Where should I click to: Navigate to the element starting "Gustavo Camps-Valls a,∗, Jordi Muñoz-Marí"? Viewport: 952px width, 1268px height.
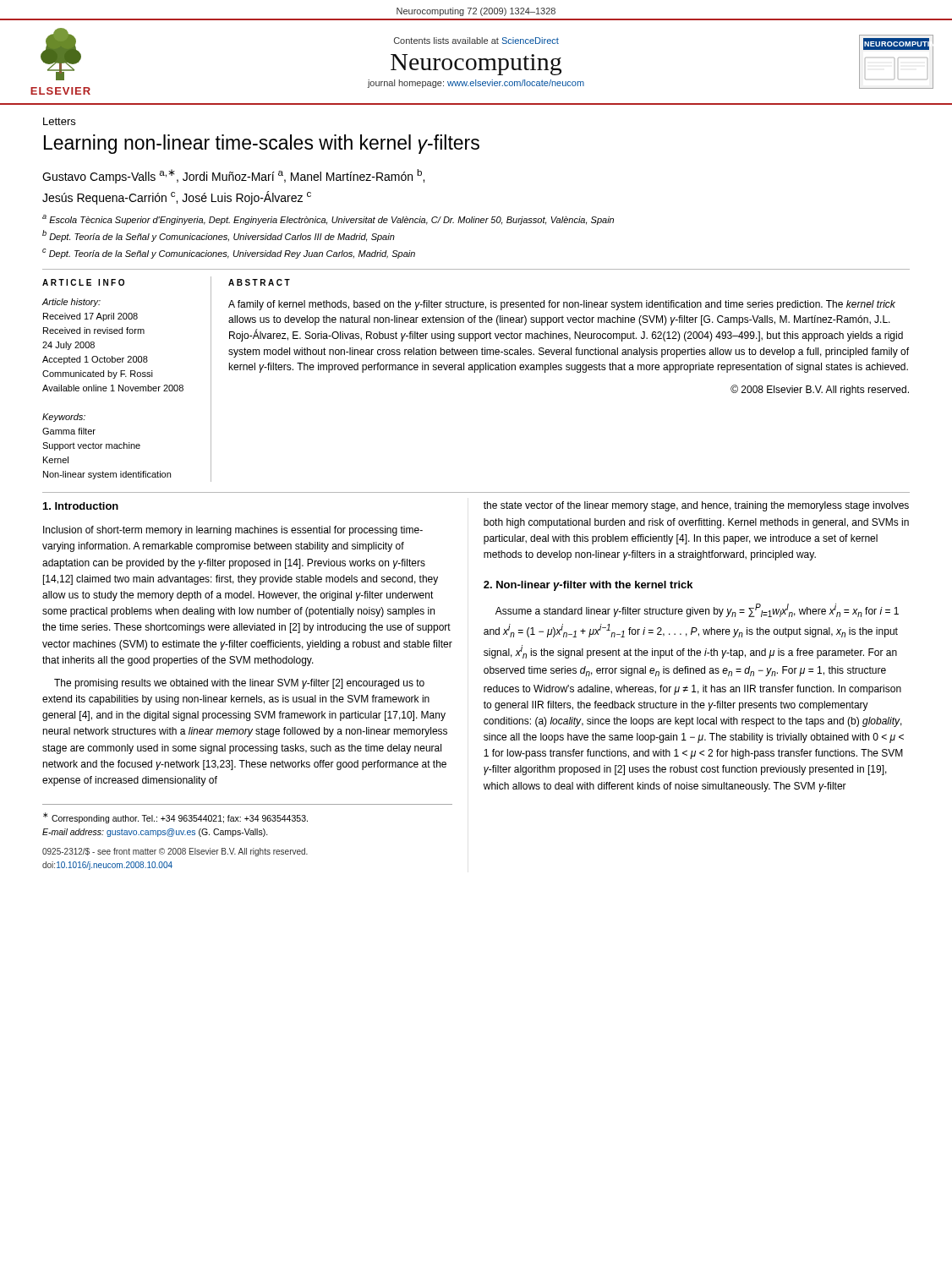point(234,185)
